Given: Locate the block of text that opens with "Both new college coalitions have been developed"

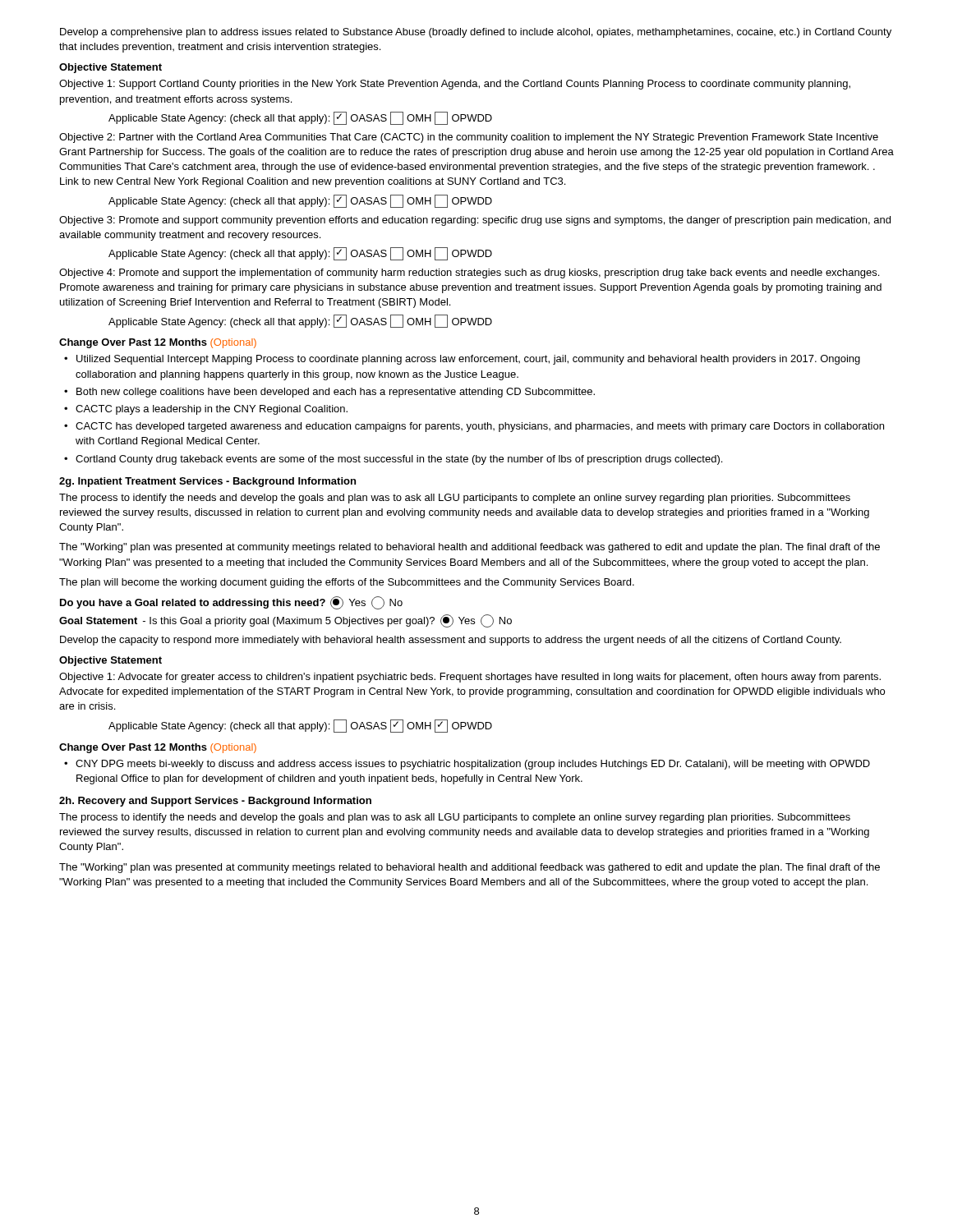Looking at the screenshot, I should tap(476, 392).
